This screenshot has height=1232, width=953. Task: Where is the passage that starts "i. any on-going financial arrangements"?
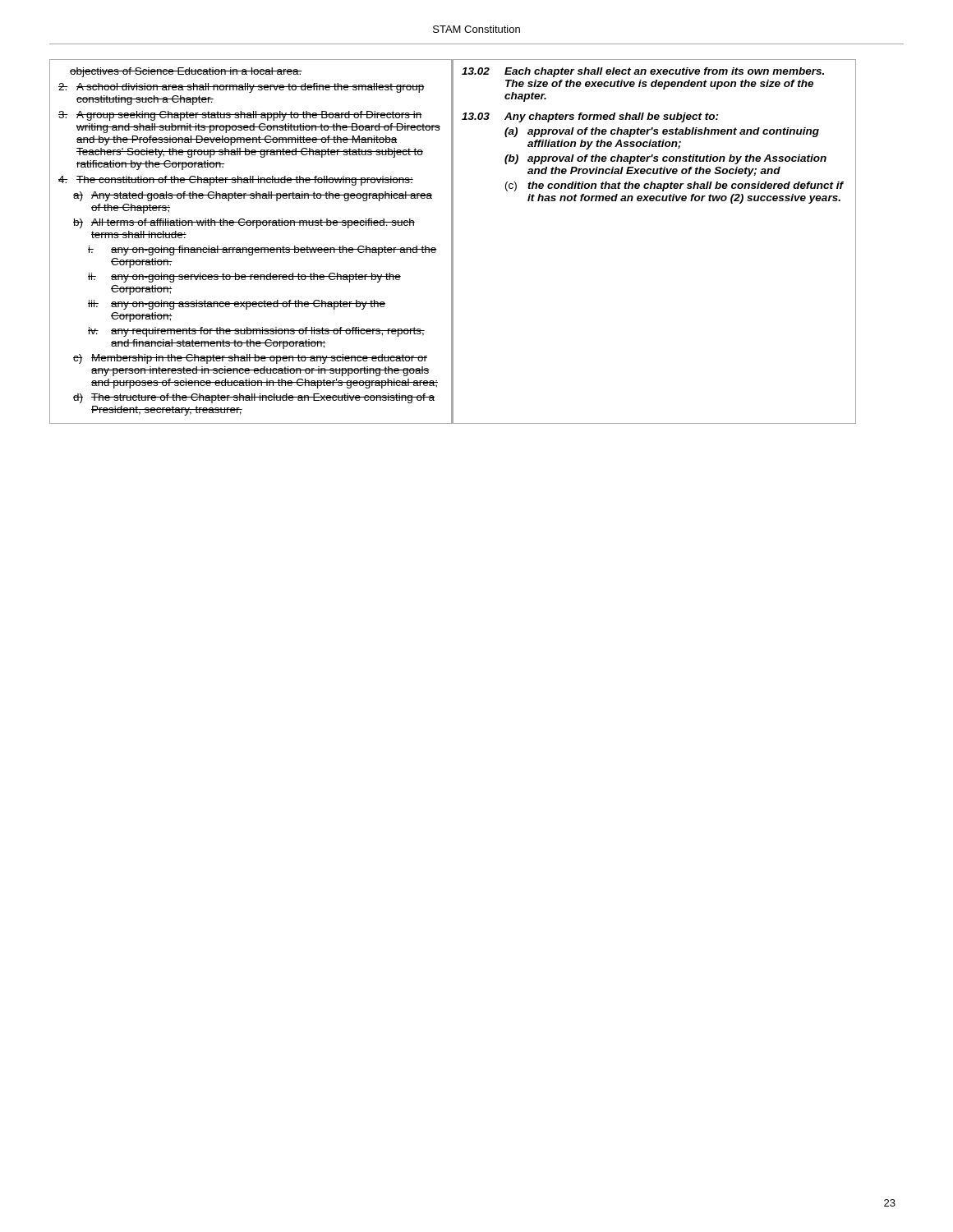pyautogui.click(x=265, y=255)
